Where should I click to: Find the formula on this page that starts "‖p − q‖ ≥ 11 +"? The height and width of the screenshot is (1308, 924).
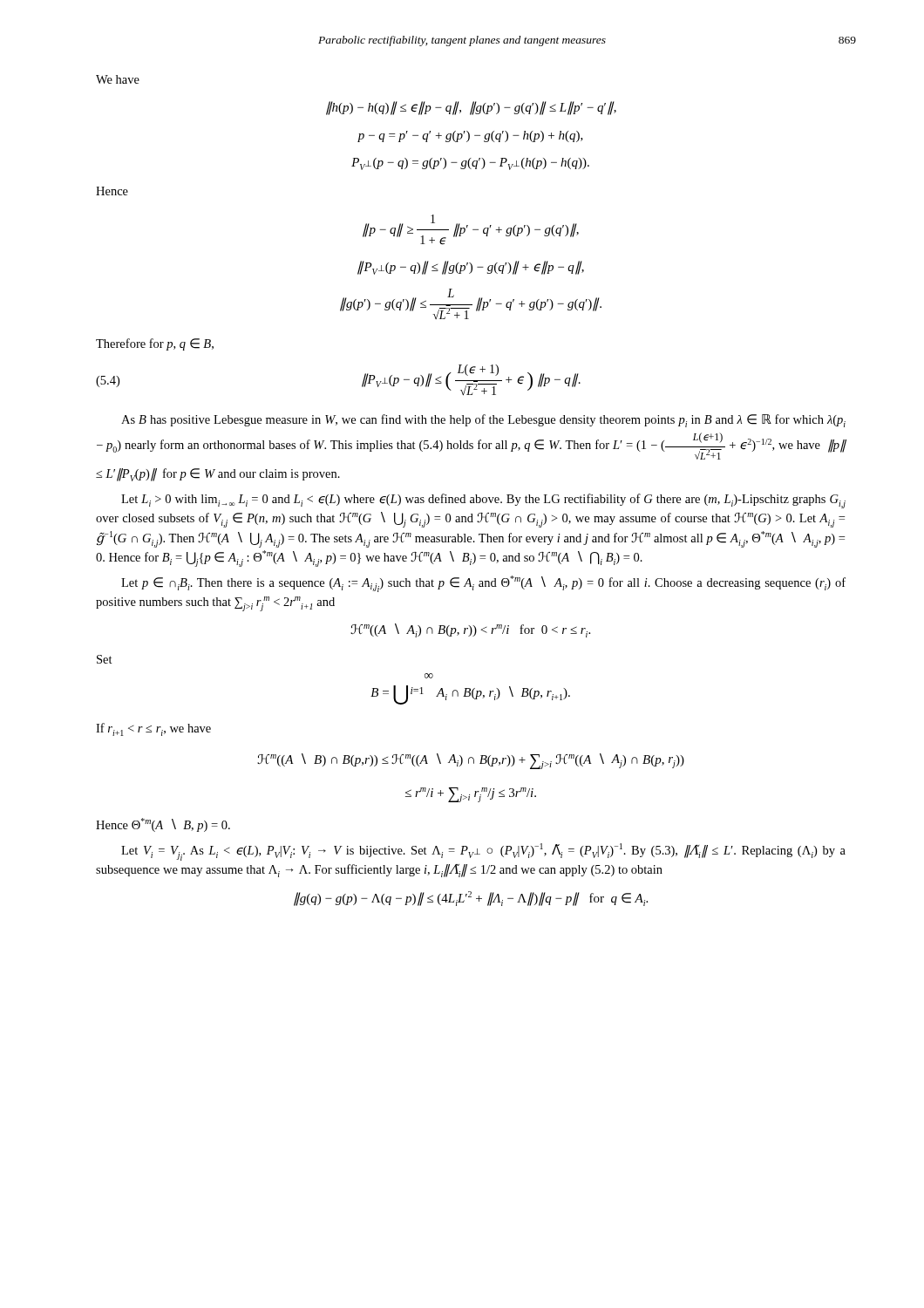pyautogui.click(x=471, y=267)
